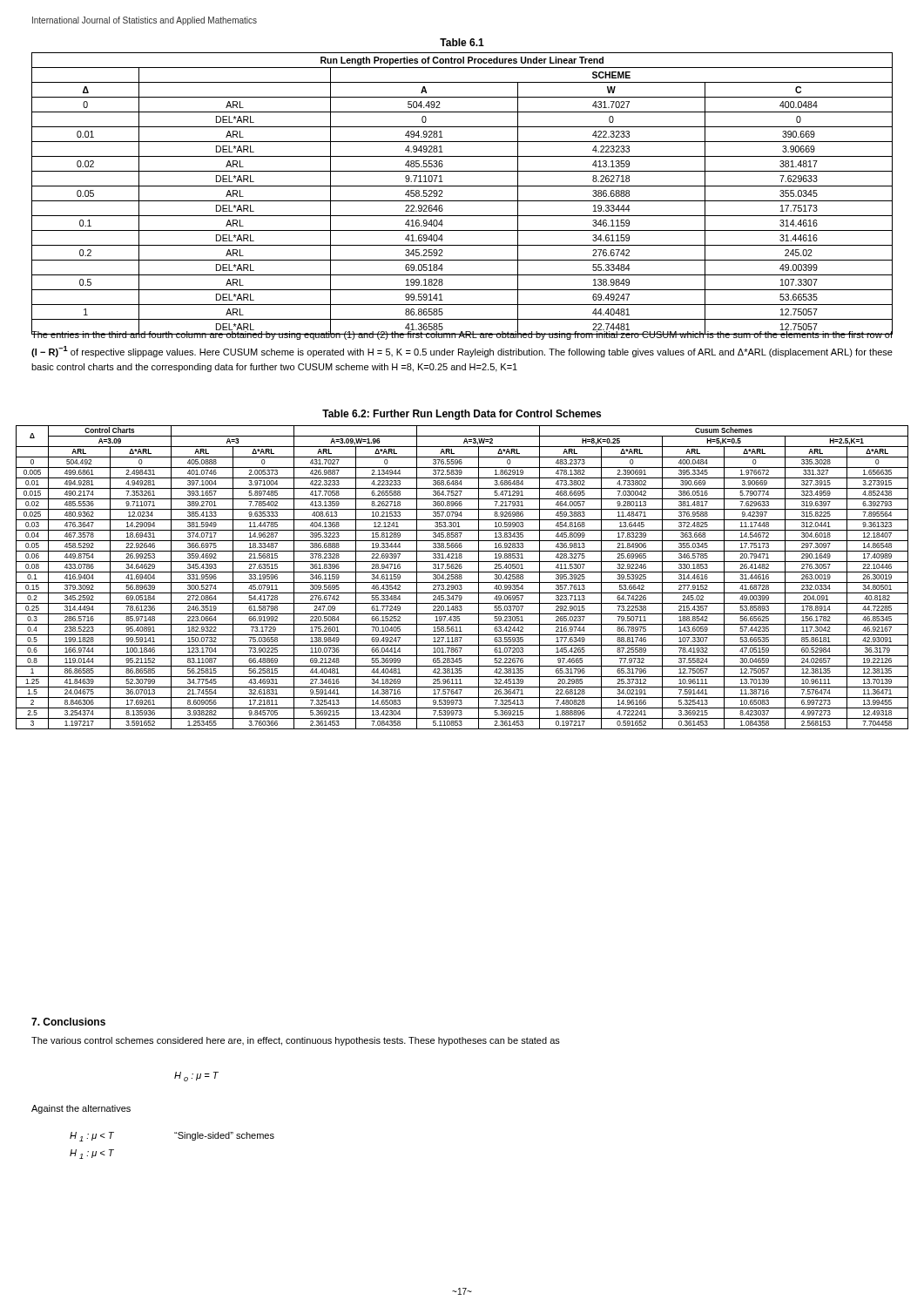924x1307 pixels.
Task: Find "H o : μ = T" on this page
Action: (x=196, y=1077)
